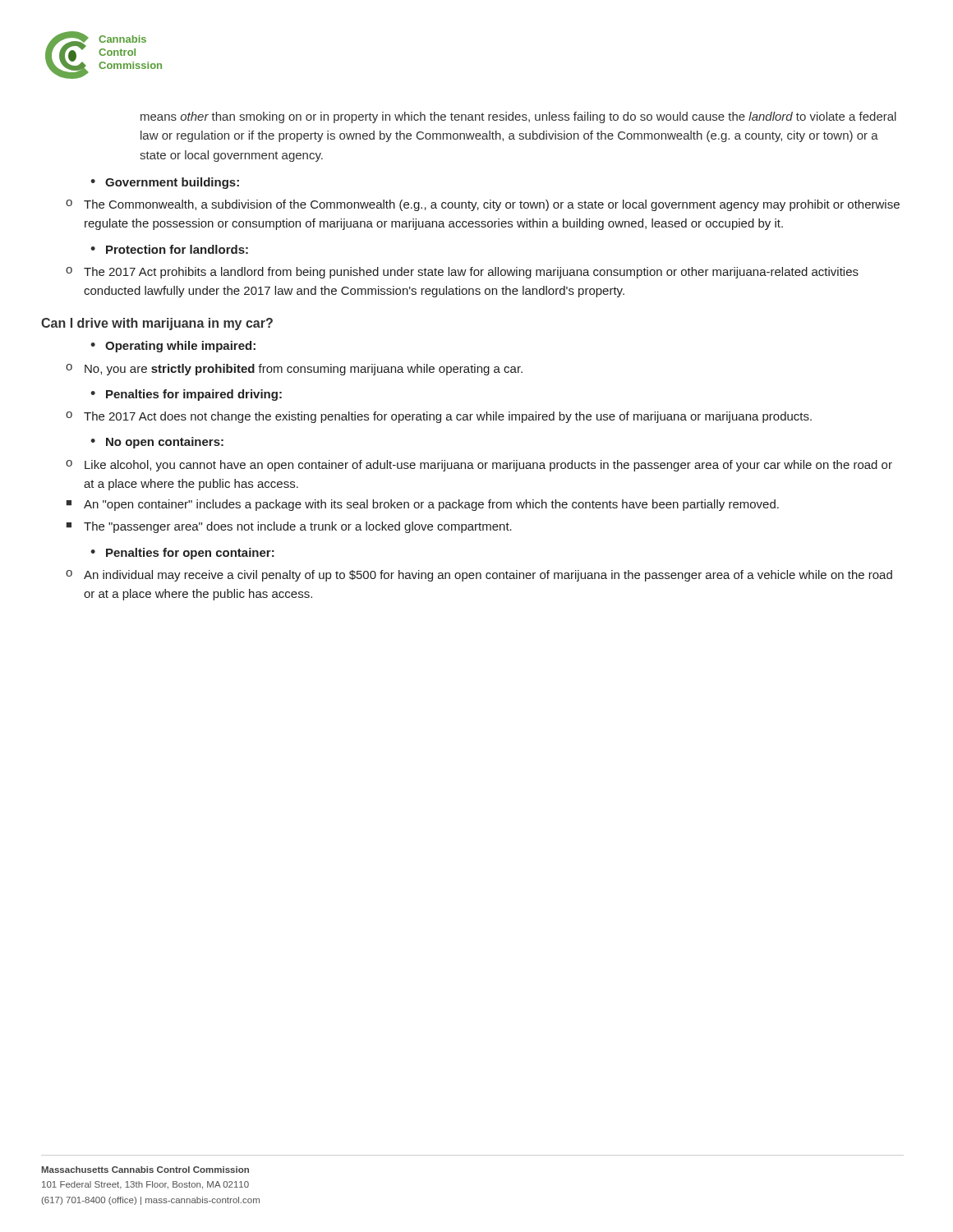Find the logo
The height and width of the screenshot is (1232, 953).
[x=123, y=55]
